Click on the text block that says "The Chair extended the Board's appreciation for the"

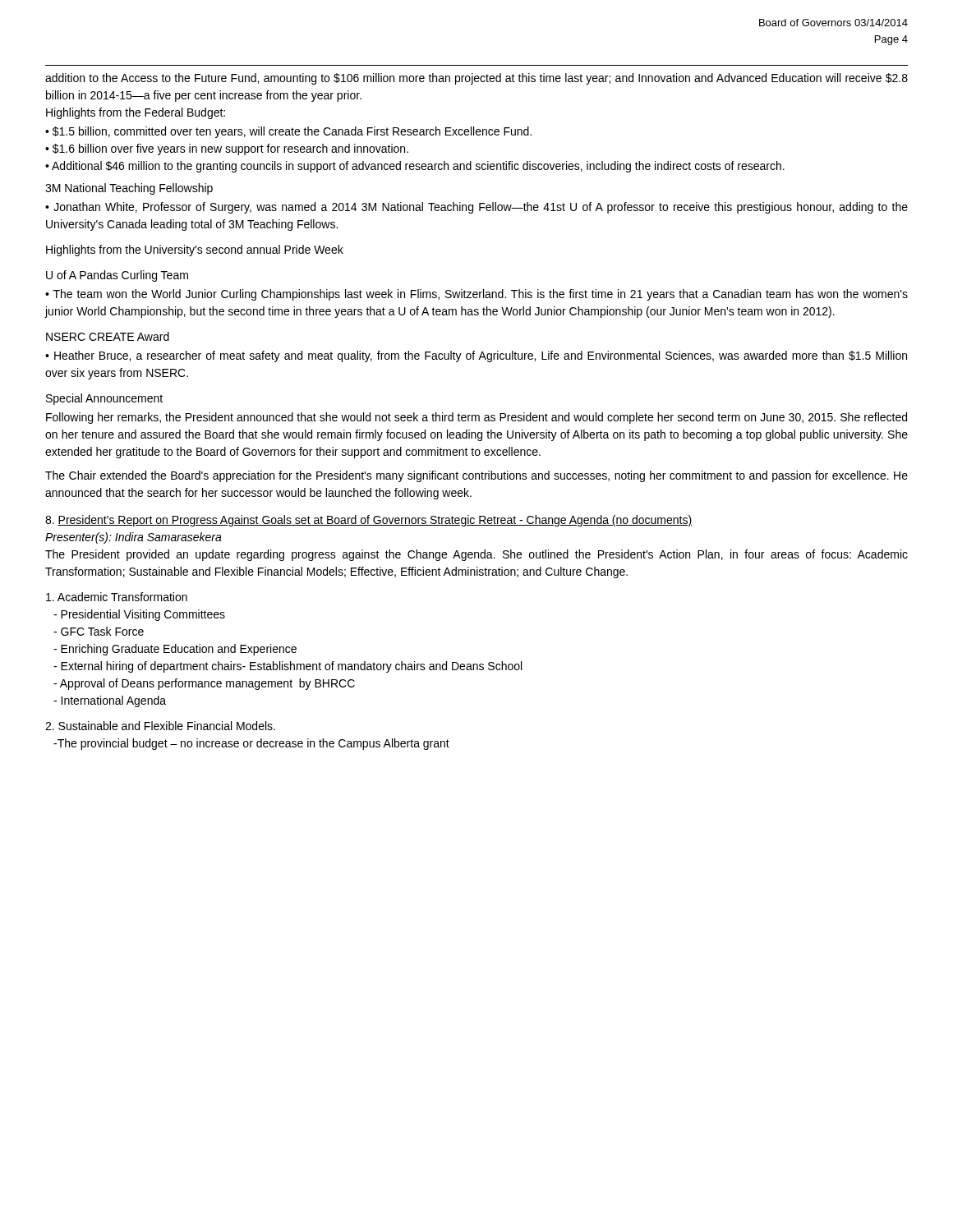476,484
